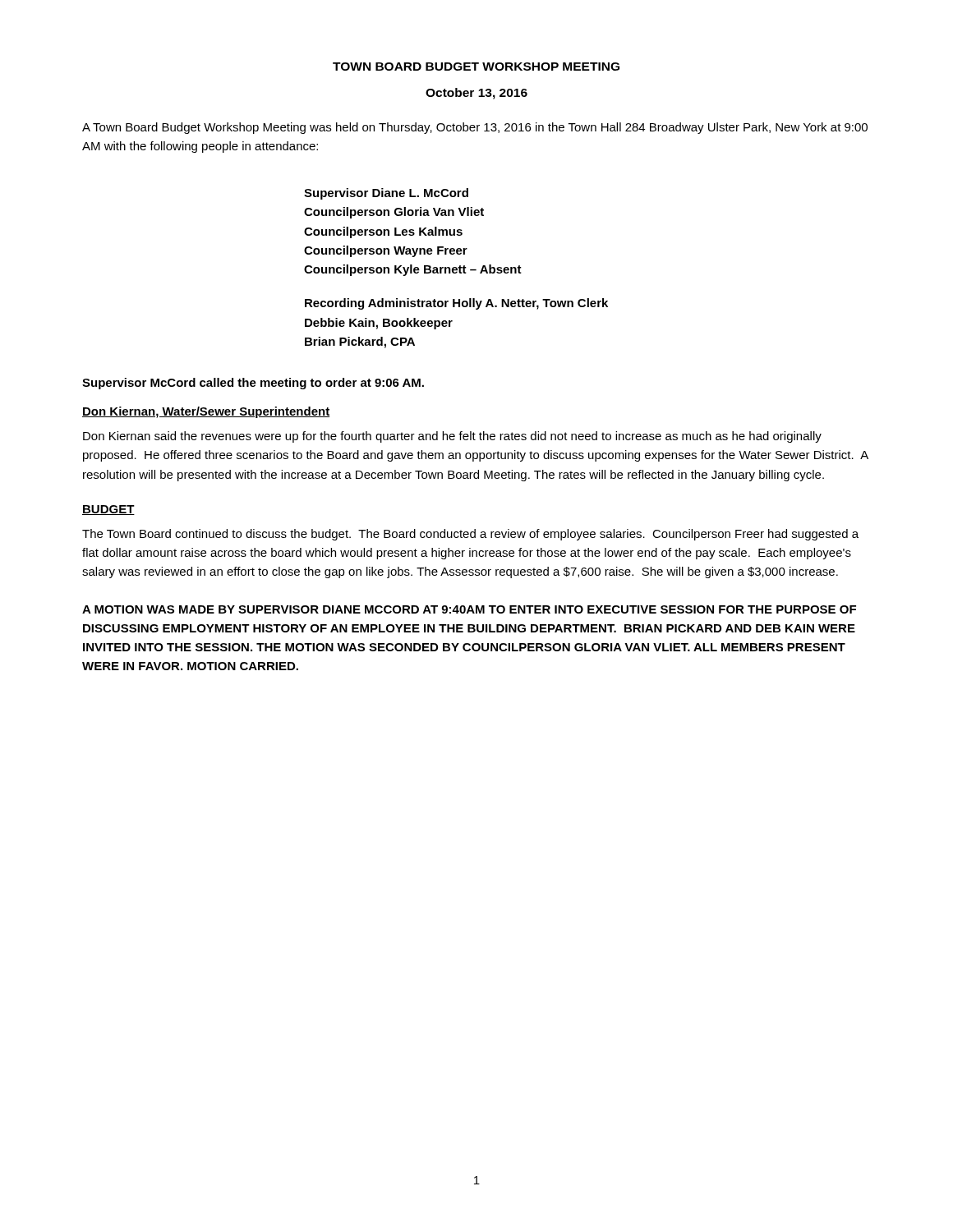The image size is (953, 1232).
Task: Point to the block starting "A MOTION WAS MADE"
Action: [469, 637]
